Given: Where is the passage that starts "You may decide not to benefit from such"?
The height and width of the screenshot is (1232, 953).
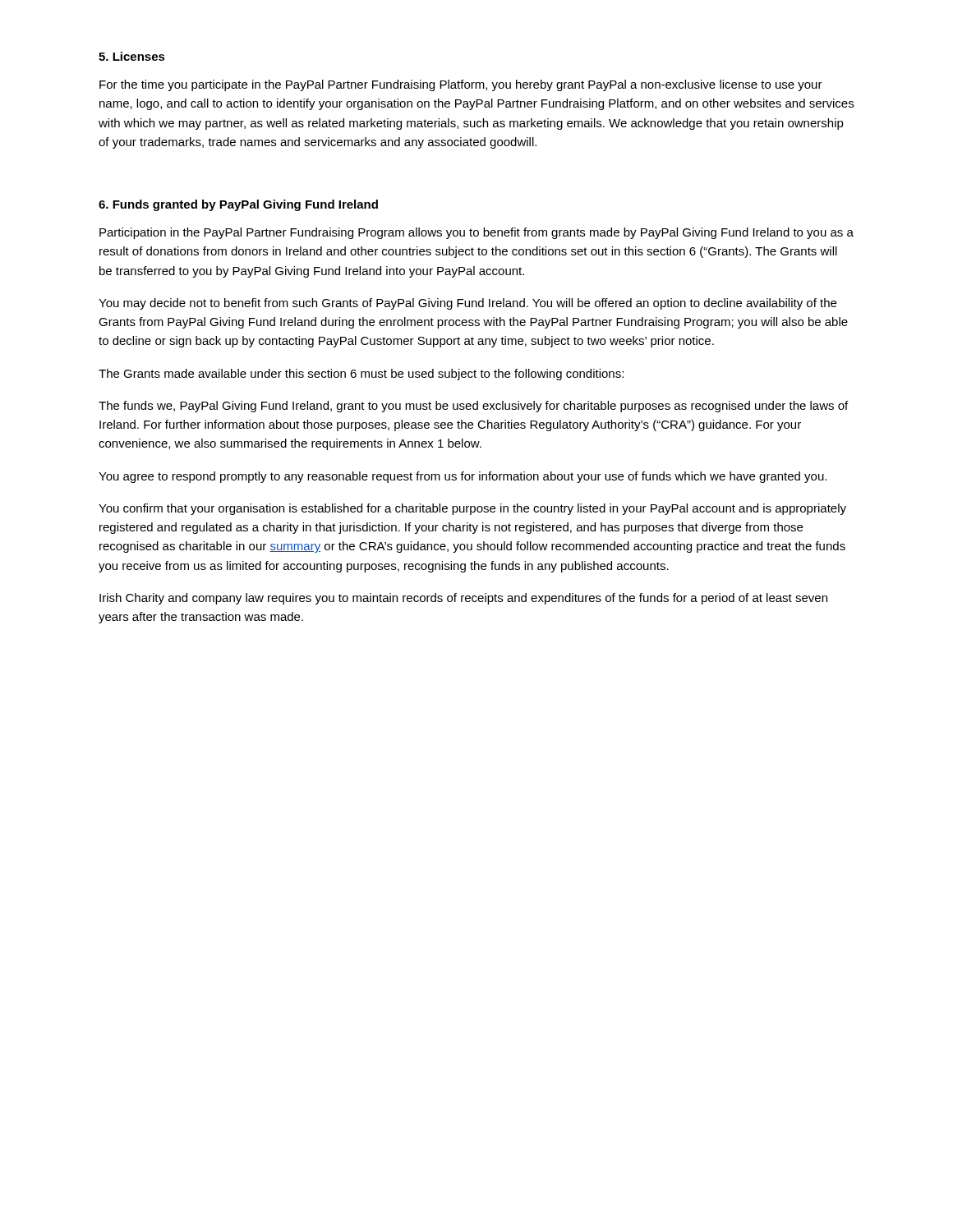Looking at the screenshot, I should [473, 322].
